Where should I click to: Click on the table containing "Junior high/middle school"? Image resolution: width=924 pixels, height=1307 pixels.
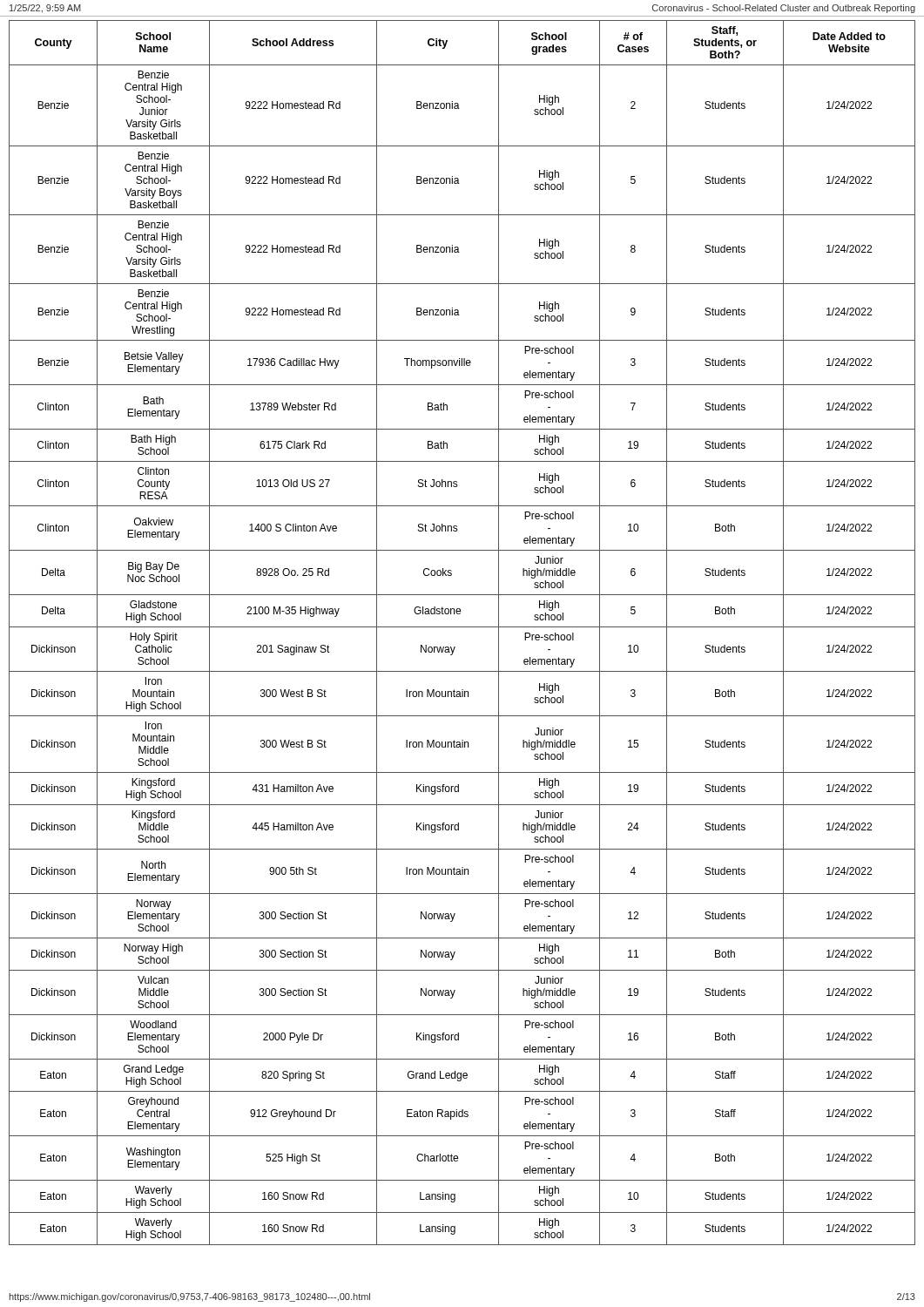pos(462,633)
